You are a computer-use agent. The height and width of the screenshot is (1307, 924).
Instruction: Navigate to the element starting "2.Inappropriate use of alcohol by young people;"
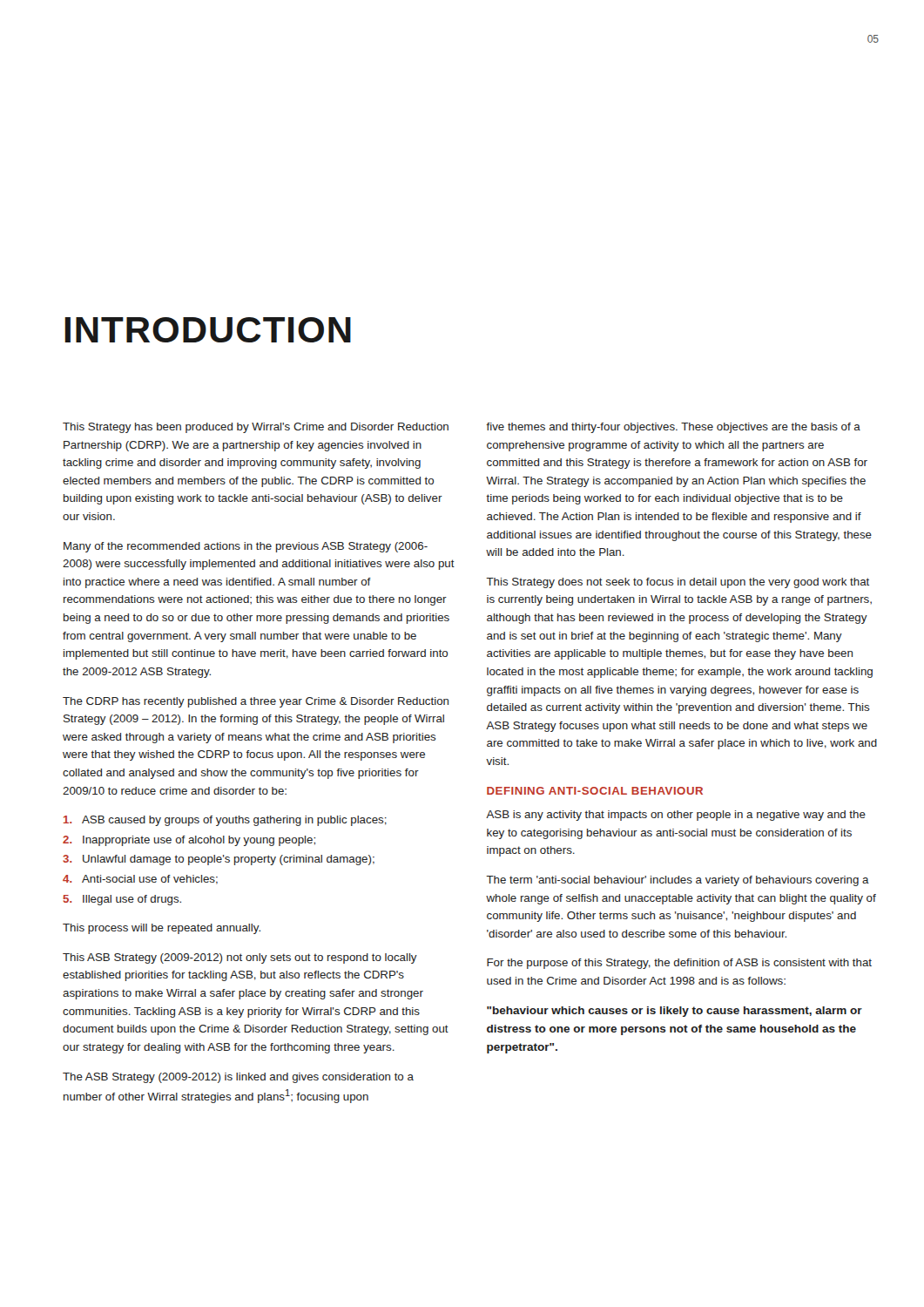pyautogui.click(x=189, y=840)
